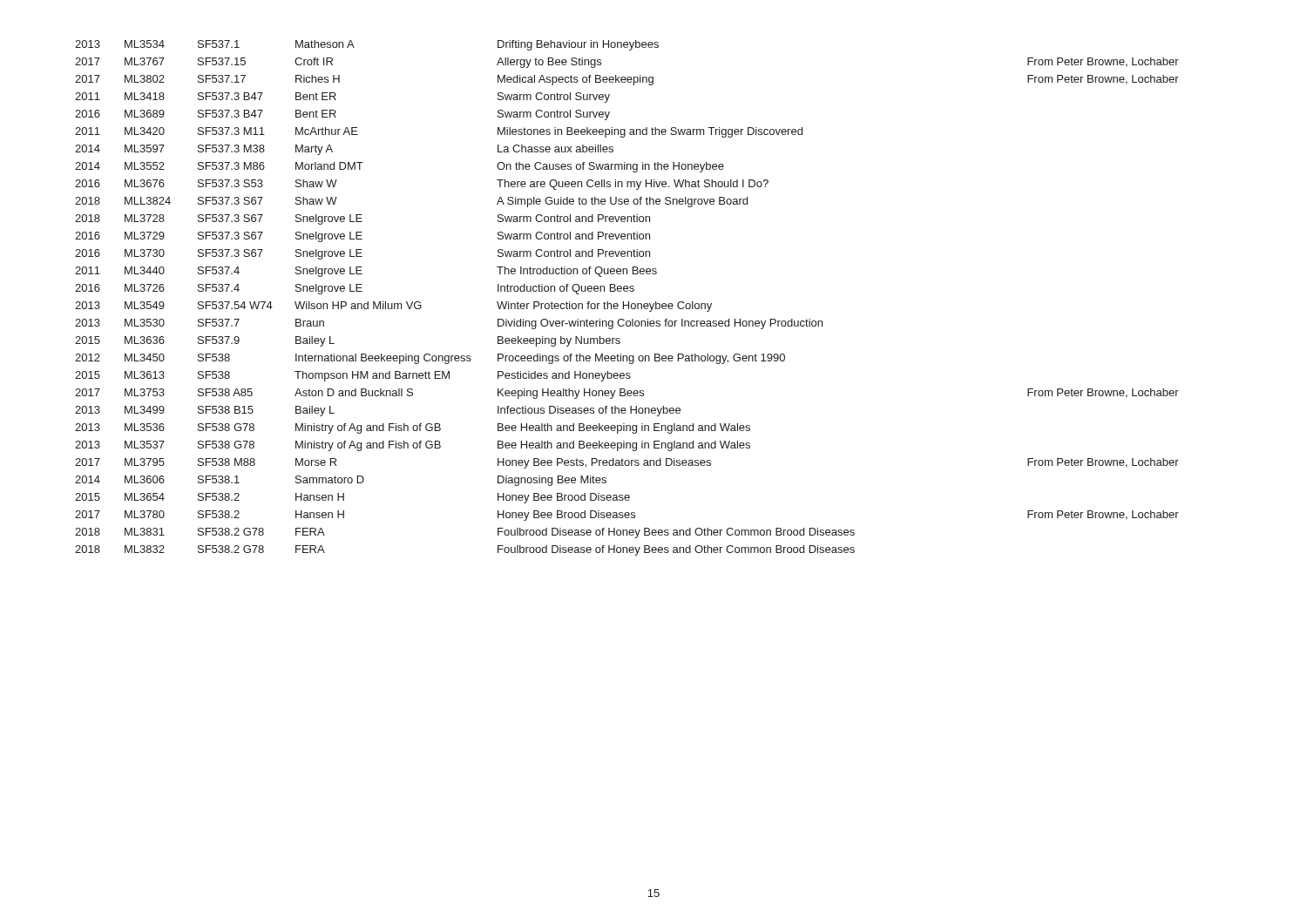Locate the table
The height and width of the screenshot is (924, 1307).
(x=662, y=296)
